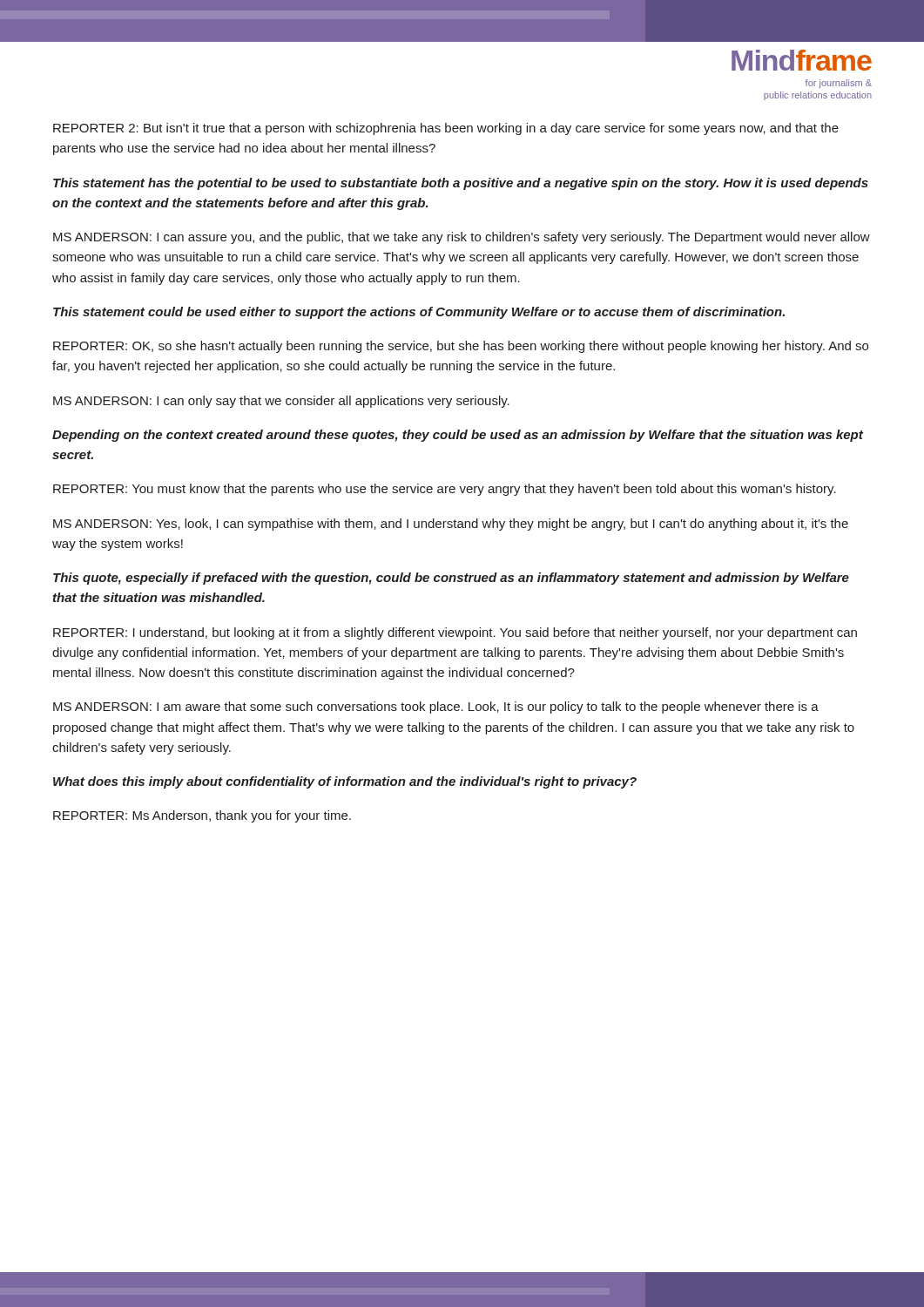924x1307 pixels.
Task: Locate the text block with the text "MS ANDERSON: I am aware"
Action: (x=453, y=727)
